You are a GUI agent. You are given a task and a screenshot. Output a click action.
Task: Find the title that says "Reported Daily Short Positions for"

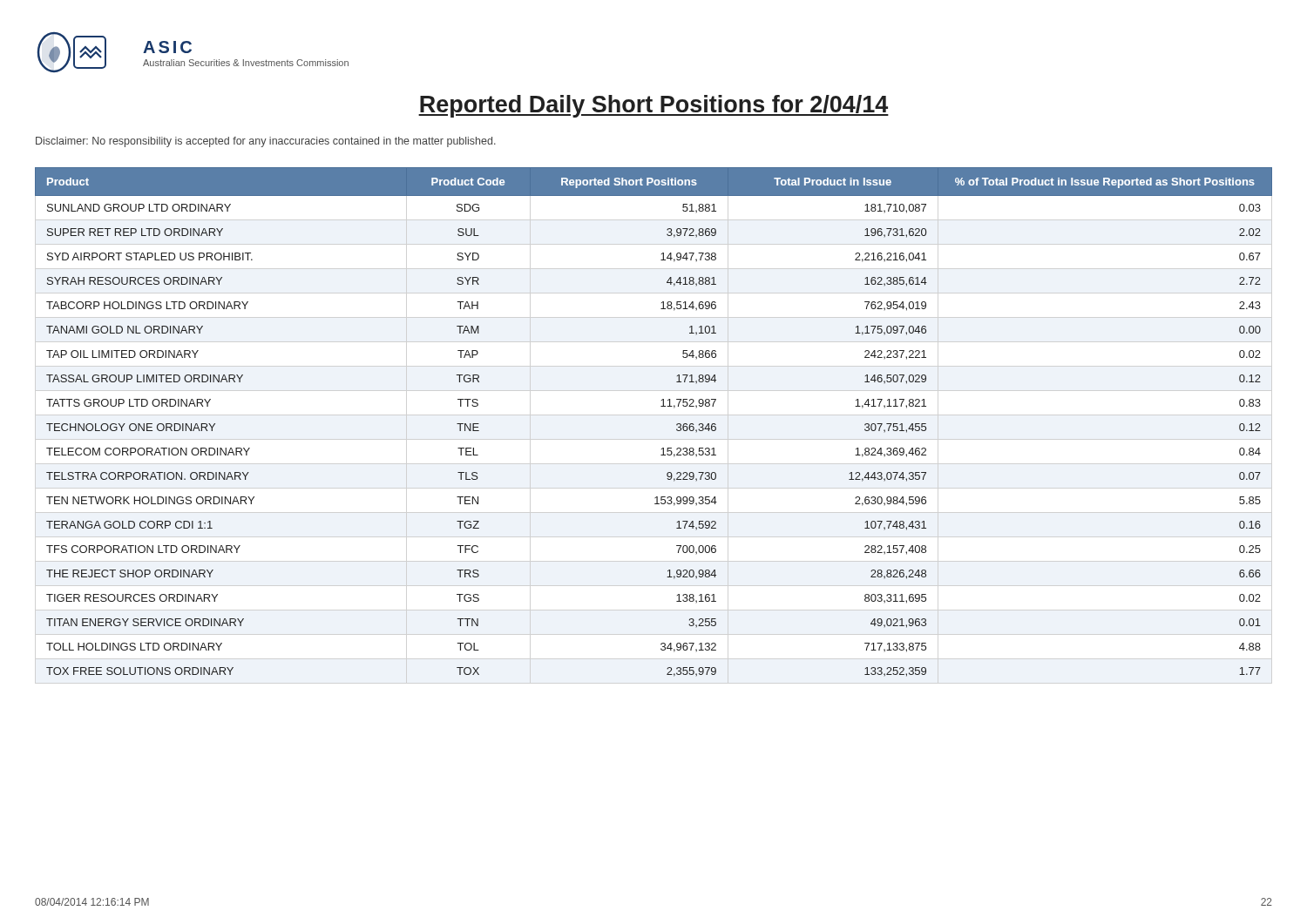[654, 105]
